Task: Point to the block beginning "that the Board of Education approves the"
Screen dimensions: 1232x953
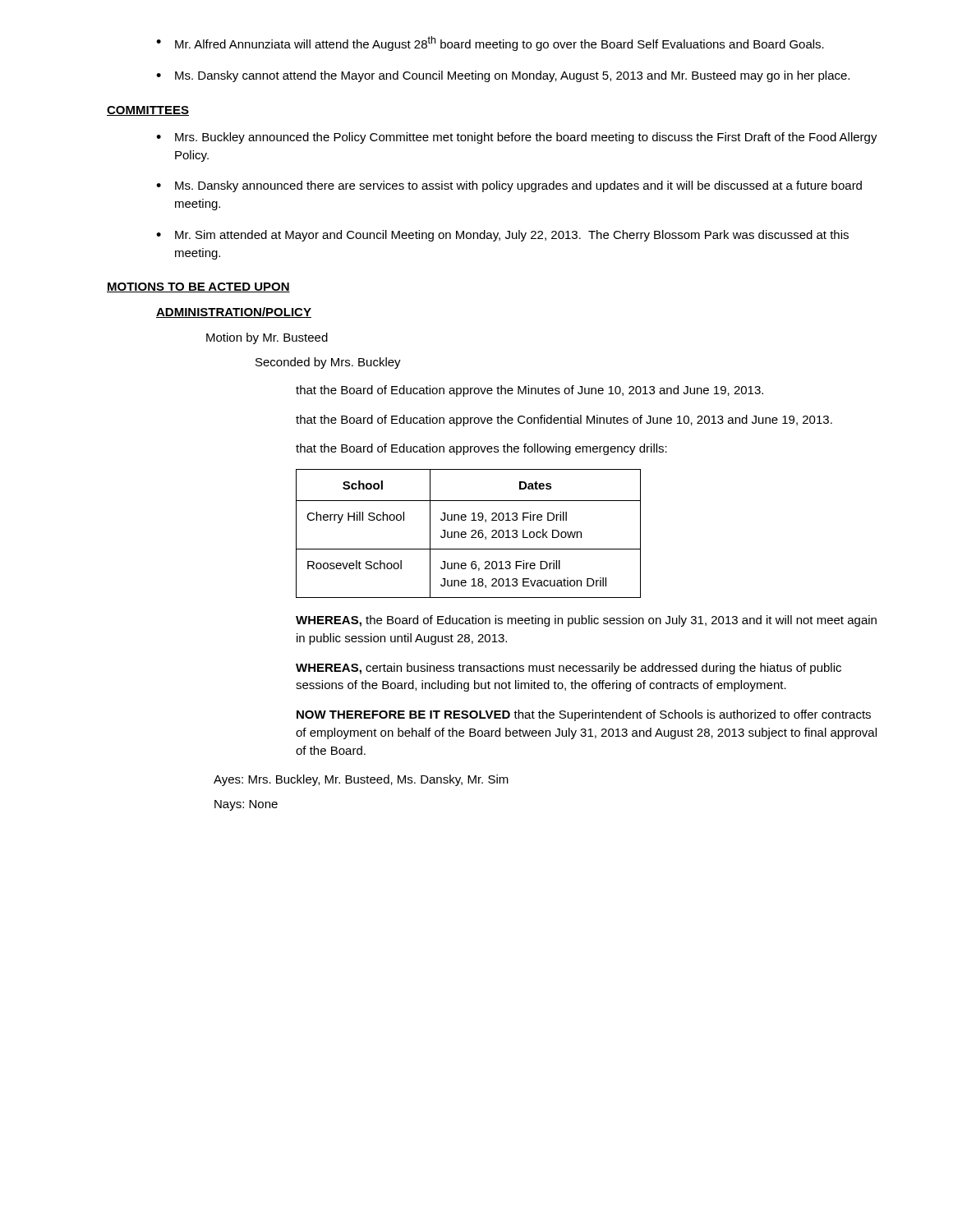Action: pyautogui.click(x=482, y=448)
